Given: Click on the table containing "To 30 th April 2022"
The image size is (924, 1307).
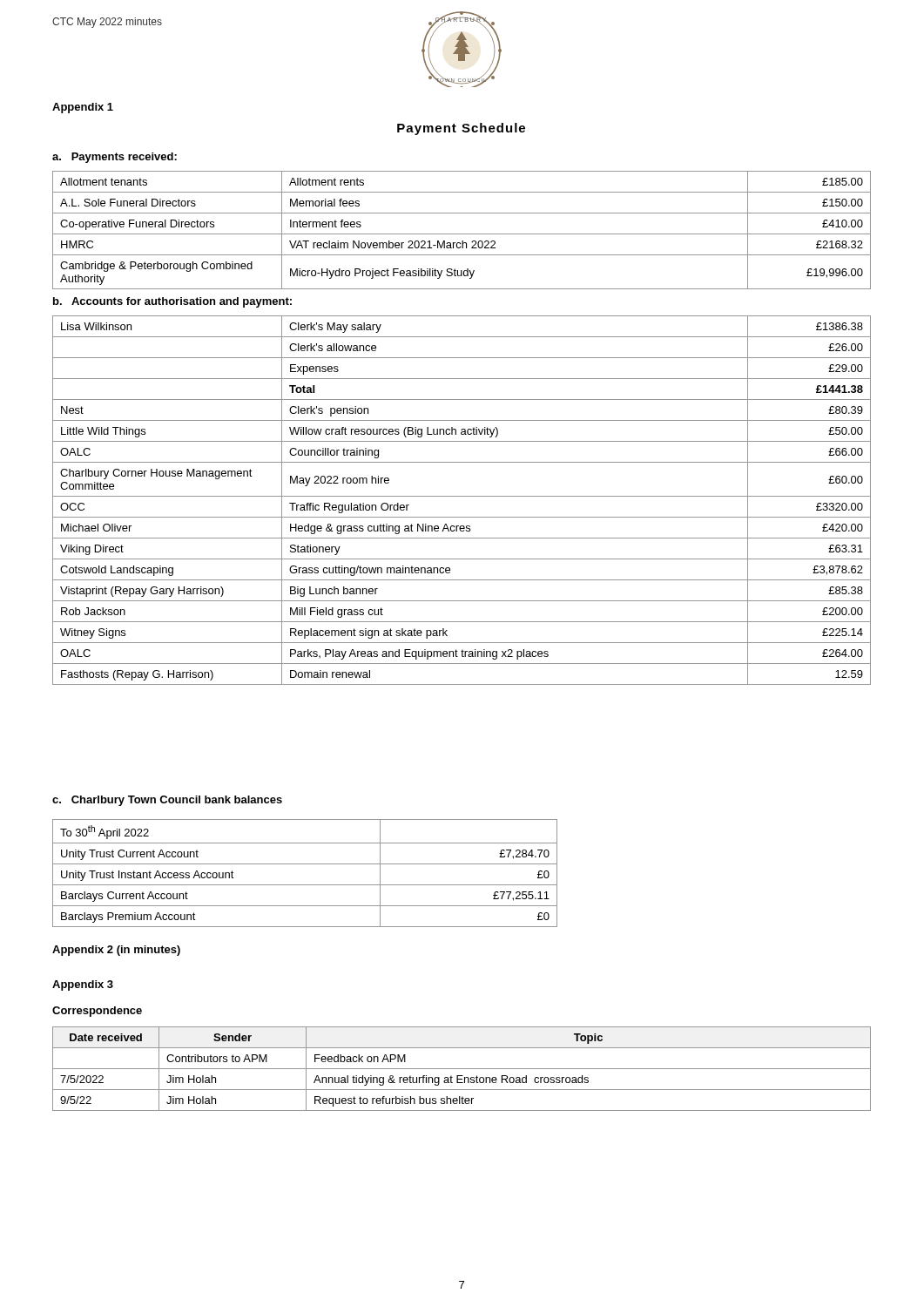Looking at the screenshot, I should pyautogui.click(x=305, y=873).
